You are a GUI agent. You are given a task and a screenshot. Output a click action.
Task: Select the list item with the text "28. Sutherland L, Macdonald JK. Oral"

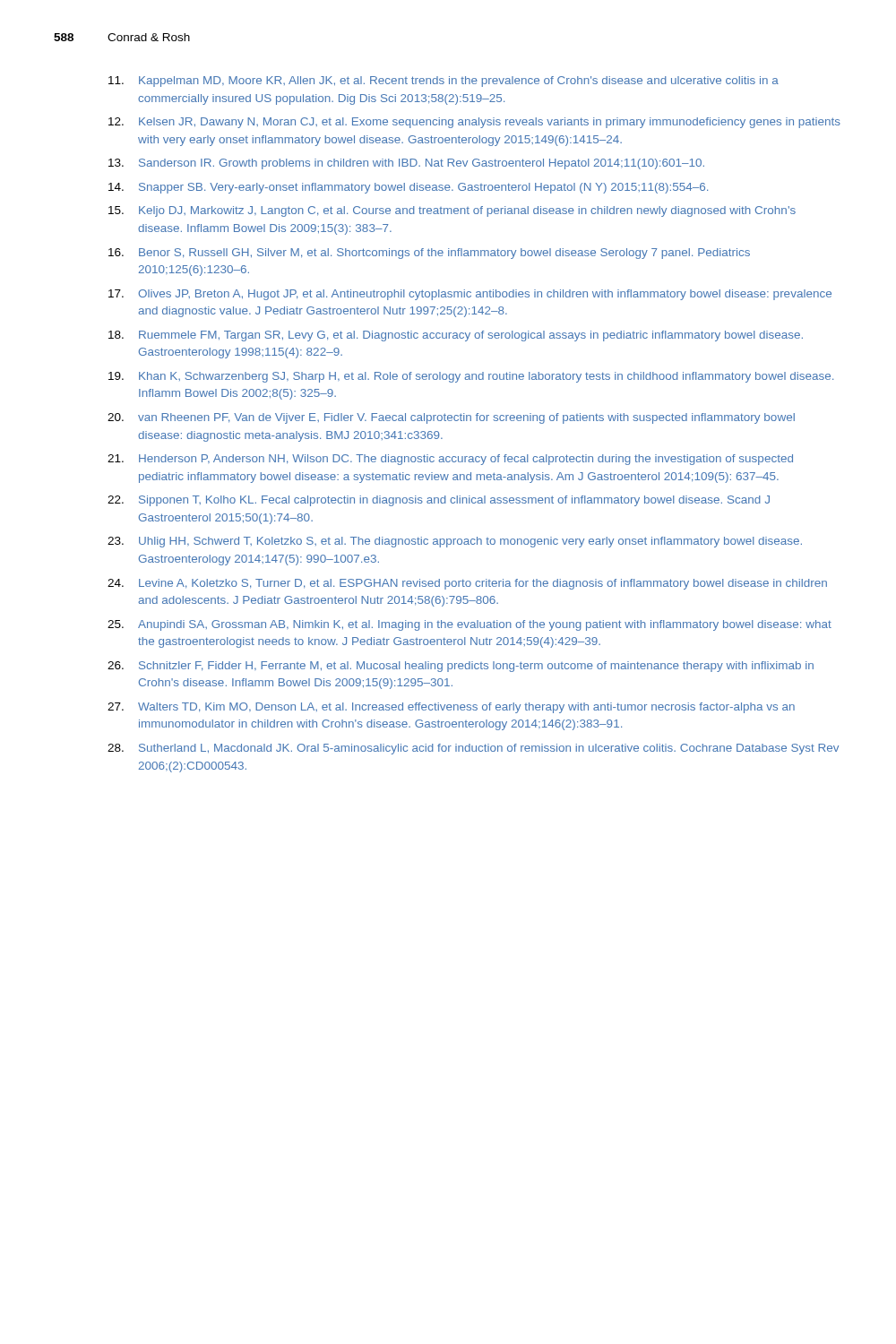point(475,757)
